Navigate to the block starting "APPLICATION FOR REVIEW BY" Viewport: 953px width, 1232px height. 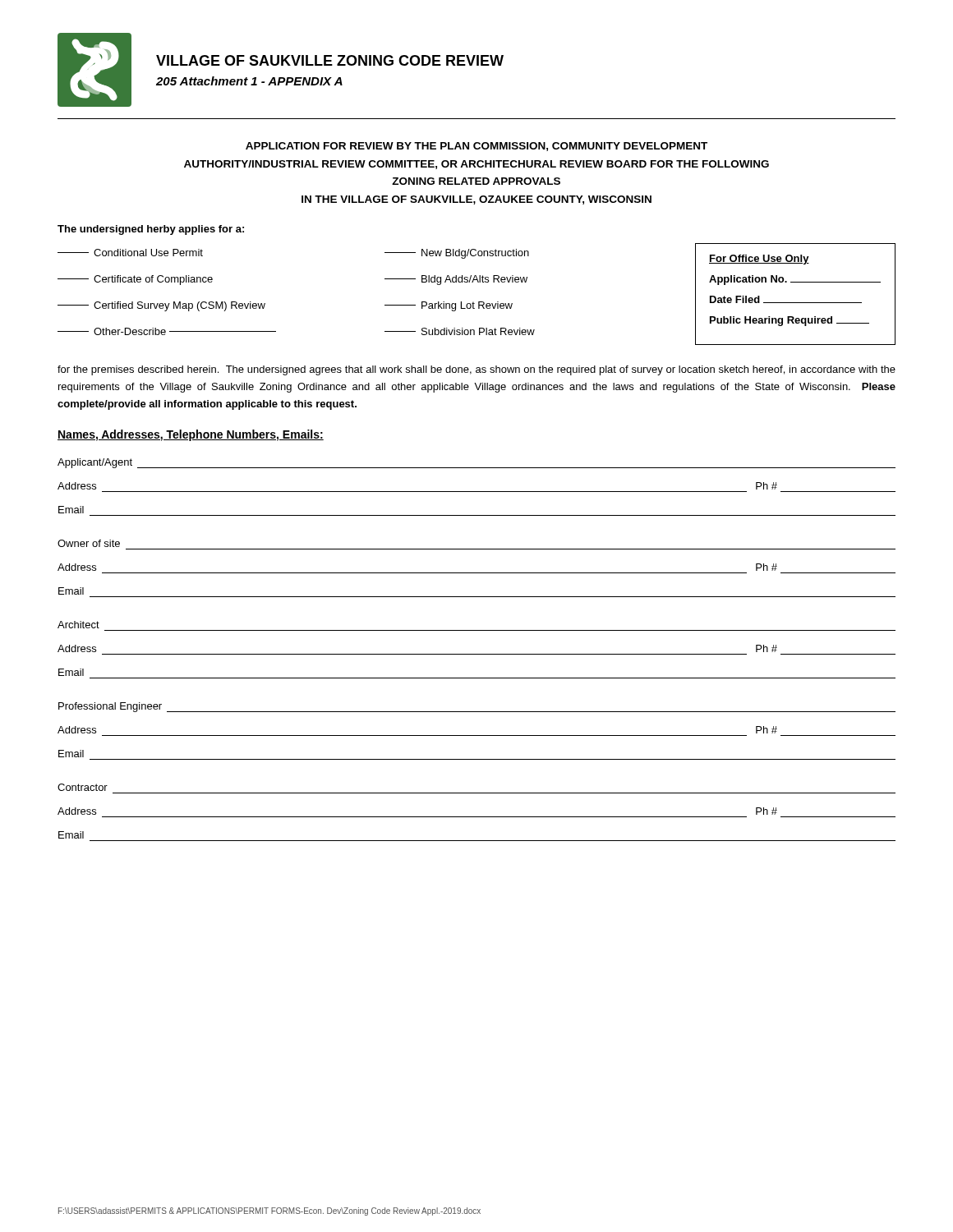[476, 172]
